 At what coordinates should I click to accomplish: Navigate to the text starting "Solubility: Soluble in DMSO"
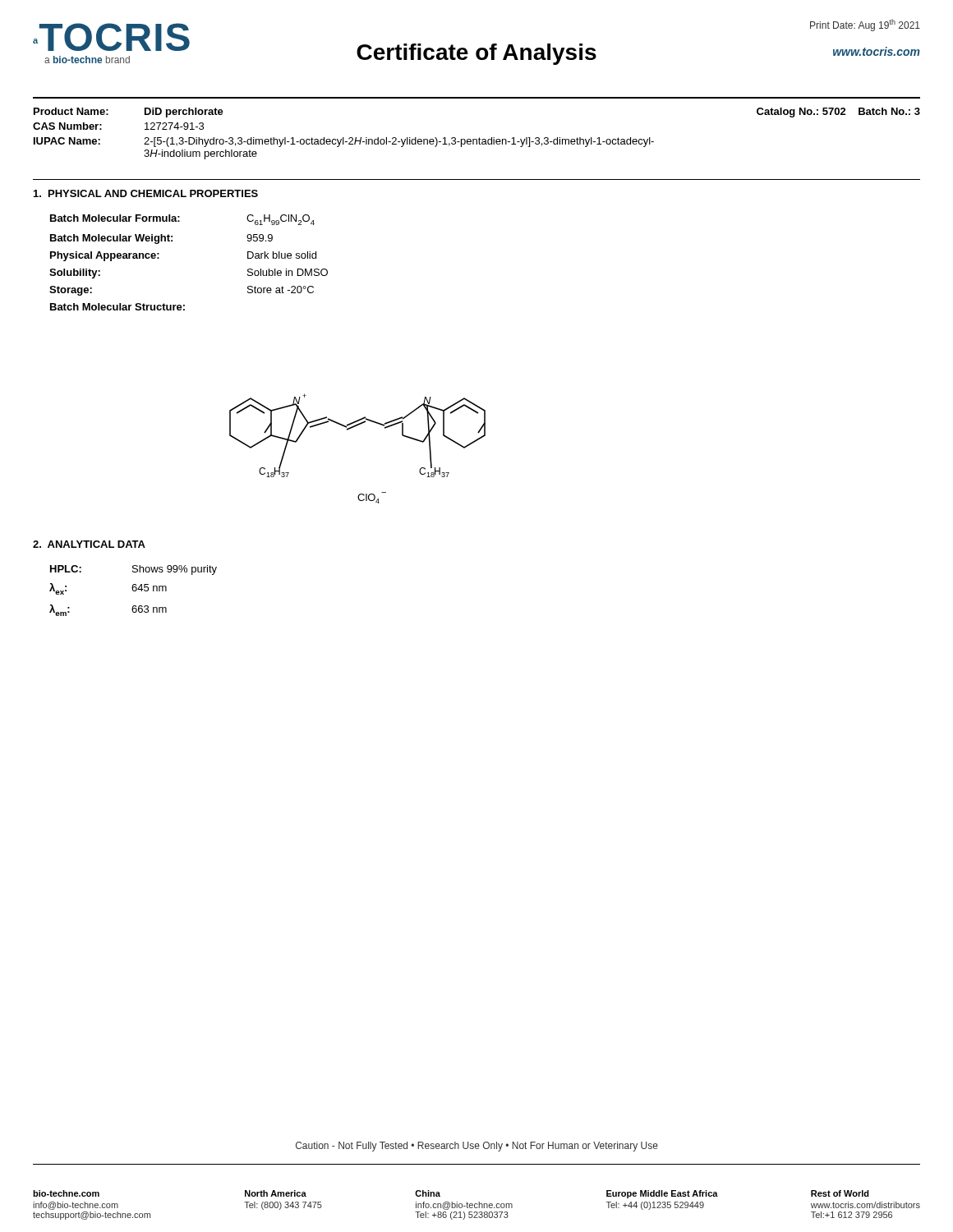click(77, 273)
